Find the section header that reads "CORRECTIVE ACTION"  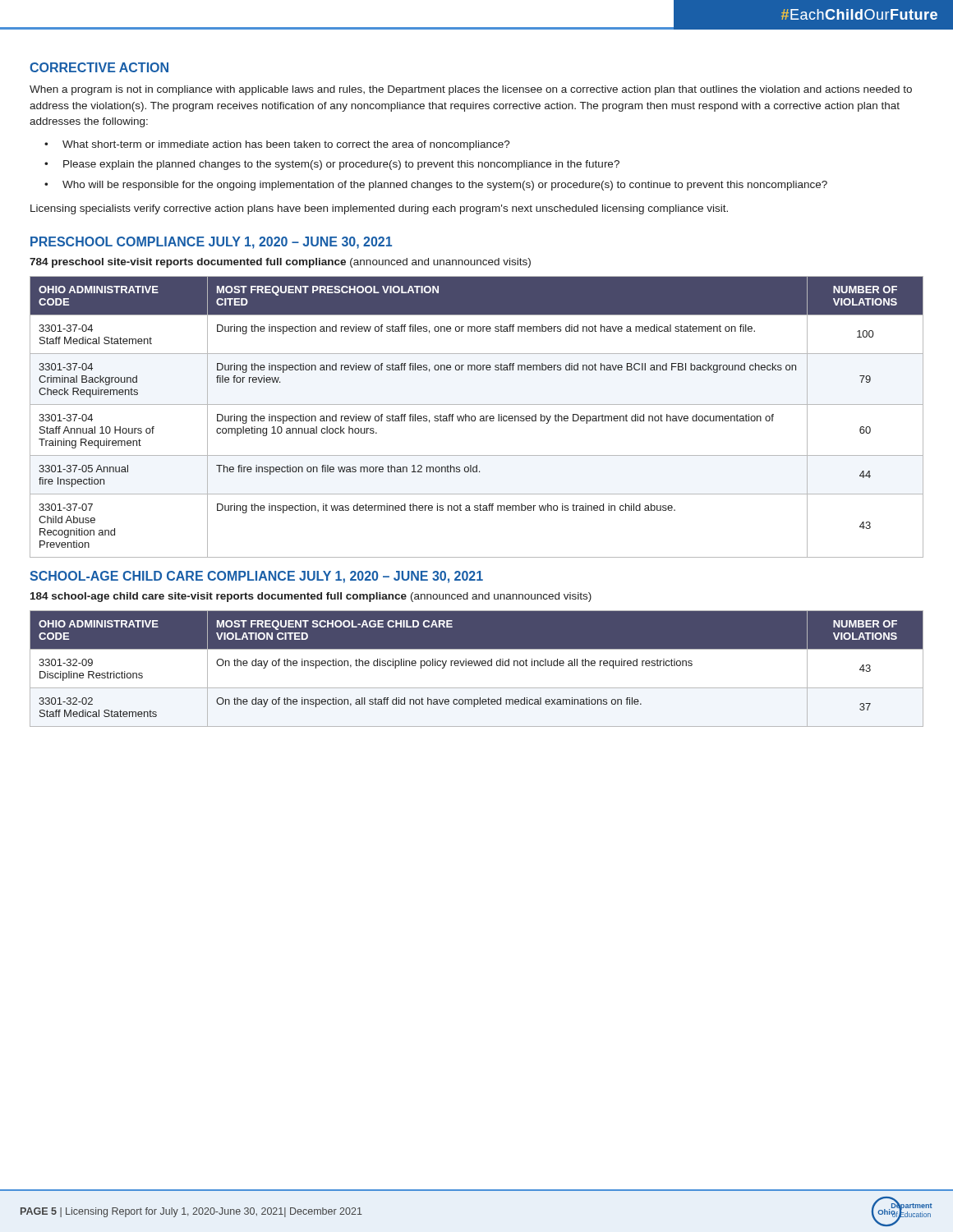(x=99, y=68)
